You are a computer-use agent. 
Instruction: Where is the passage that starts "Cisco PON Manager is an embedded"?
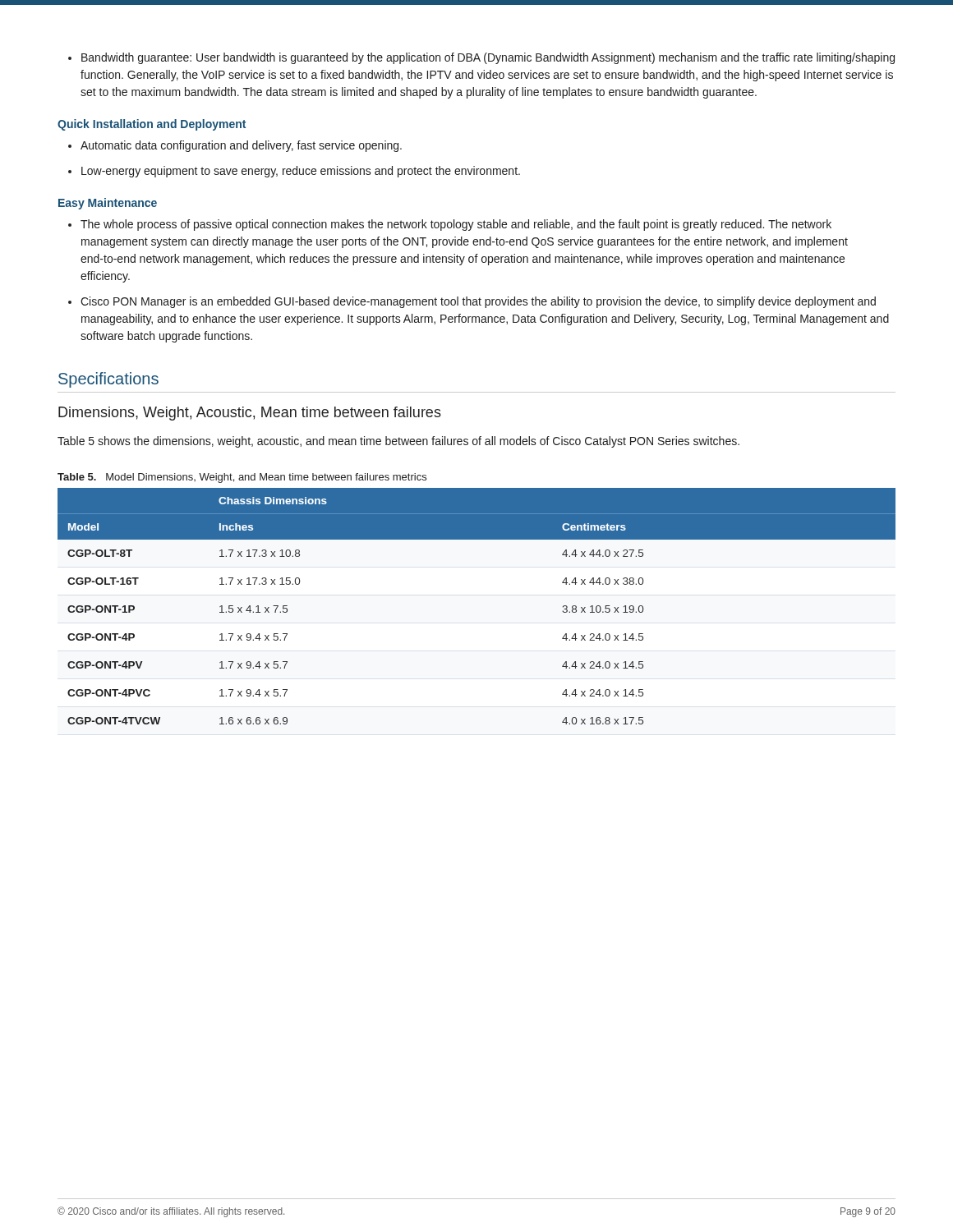point(476,319)
